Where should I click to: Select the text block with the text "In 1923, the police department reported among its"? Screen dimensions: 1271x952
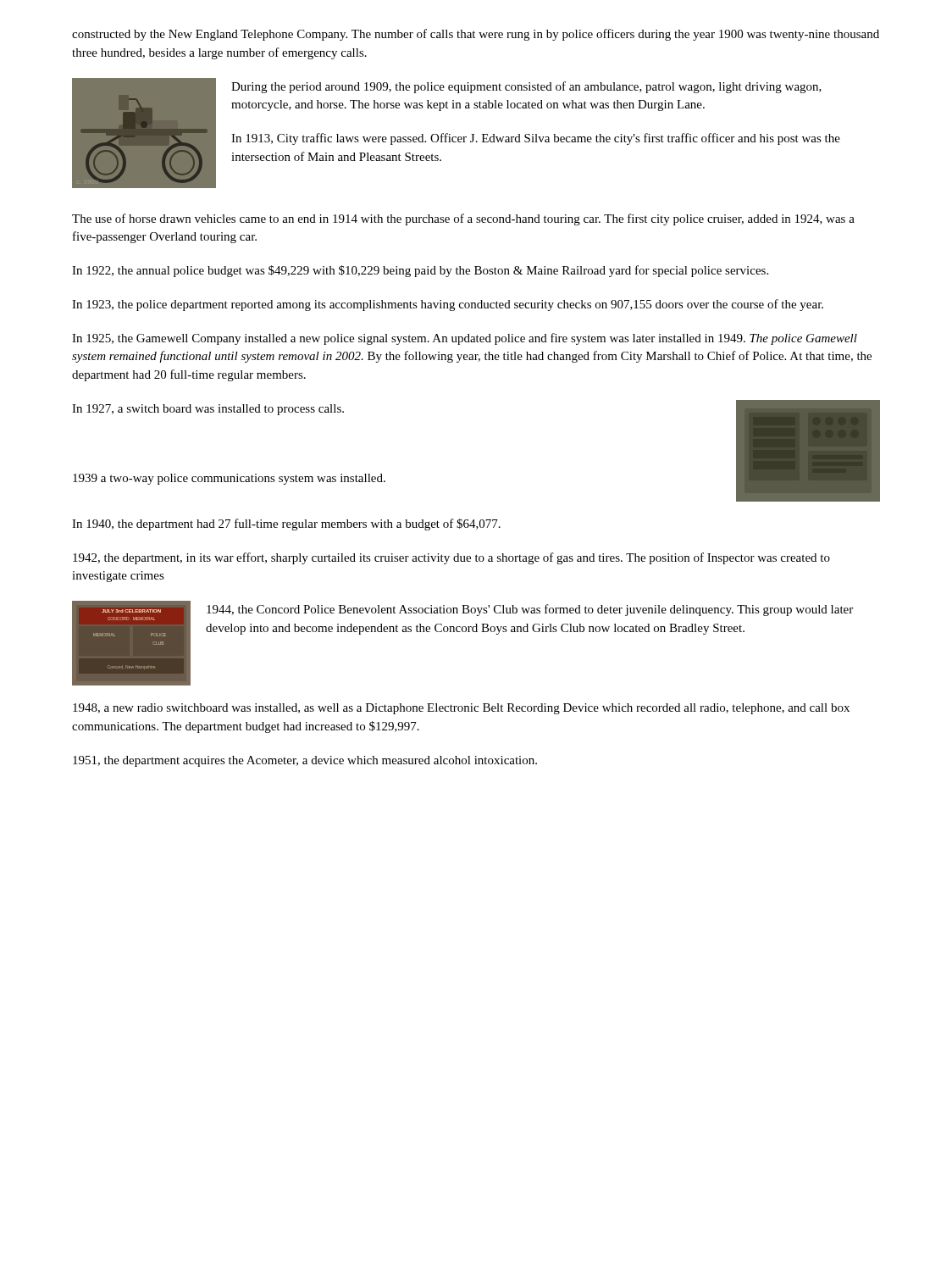click(448, 304)
